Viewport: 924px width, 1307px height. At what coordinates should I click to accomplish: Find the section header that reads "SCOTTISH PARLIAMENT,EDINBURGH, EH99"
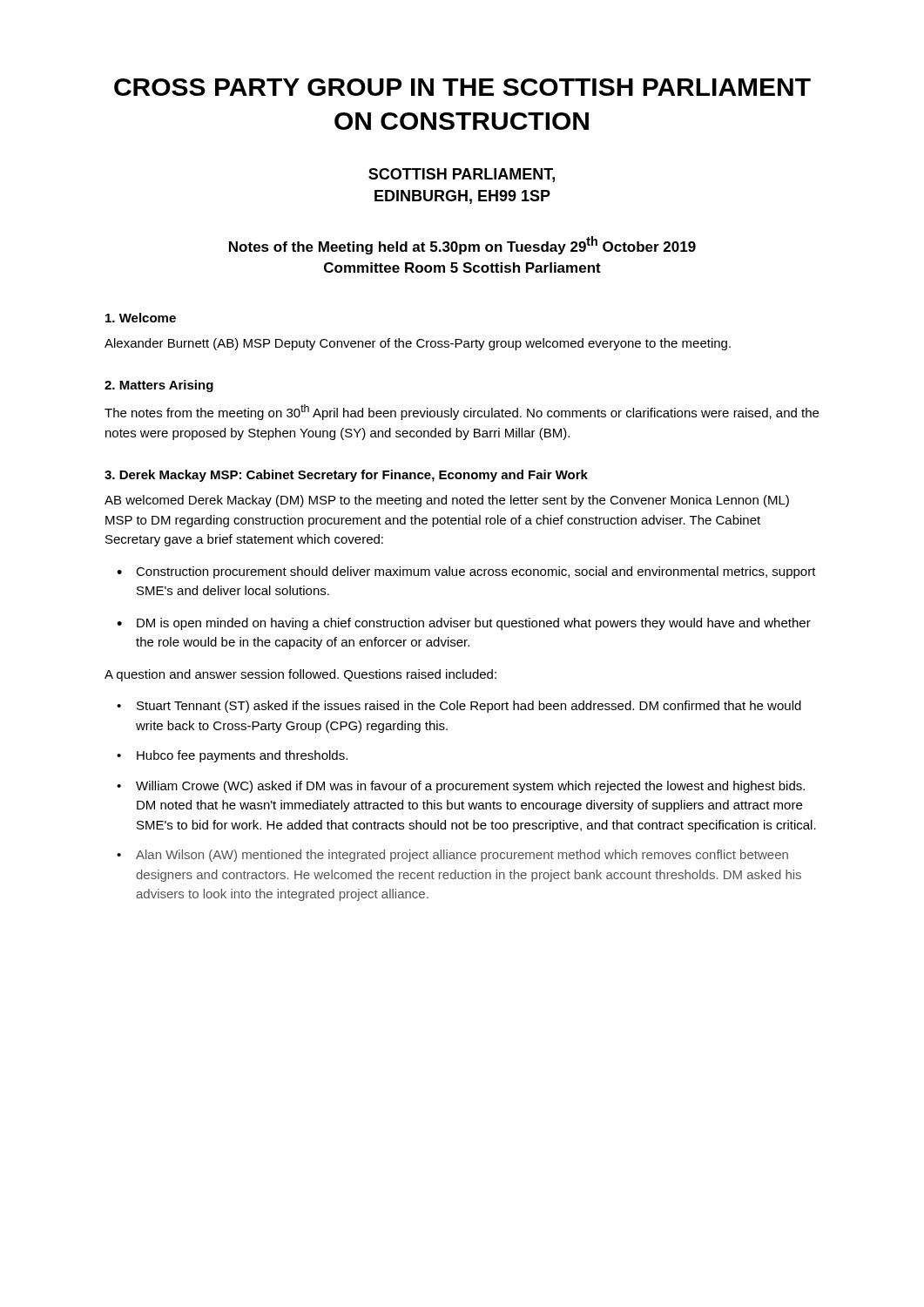click(x=462, y=186)
